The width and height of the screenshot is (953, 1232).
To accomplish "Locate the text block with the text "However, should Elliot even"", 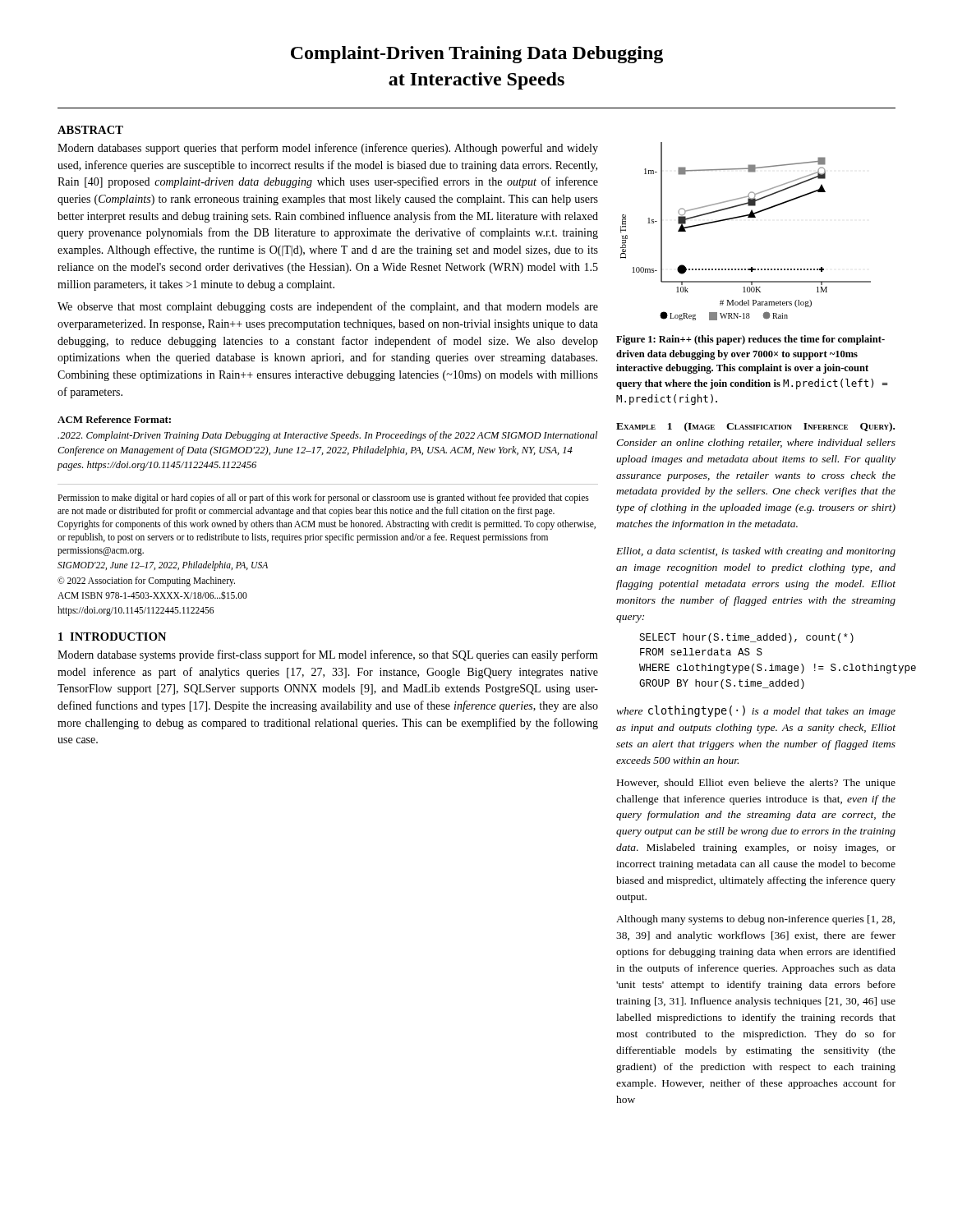I will point(756,840).
